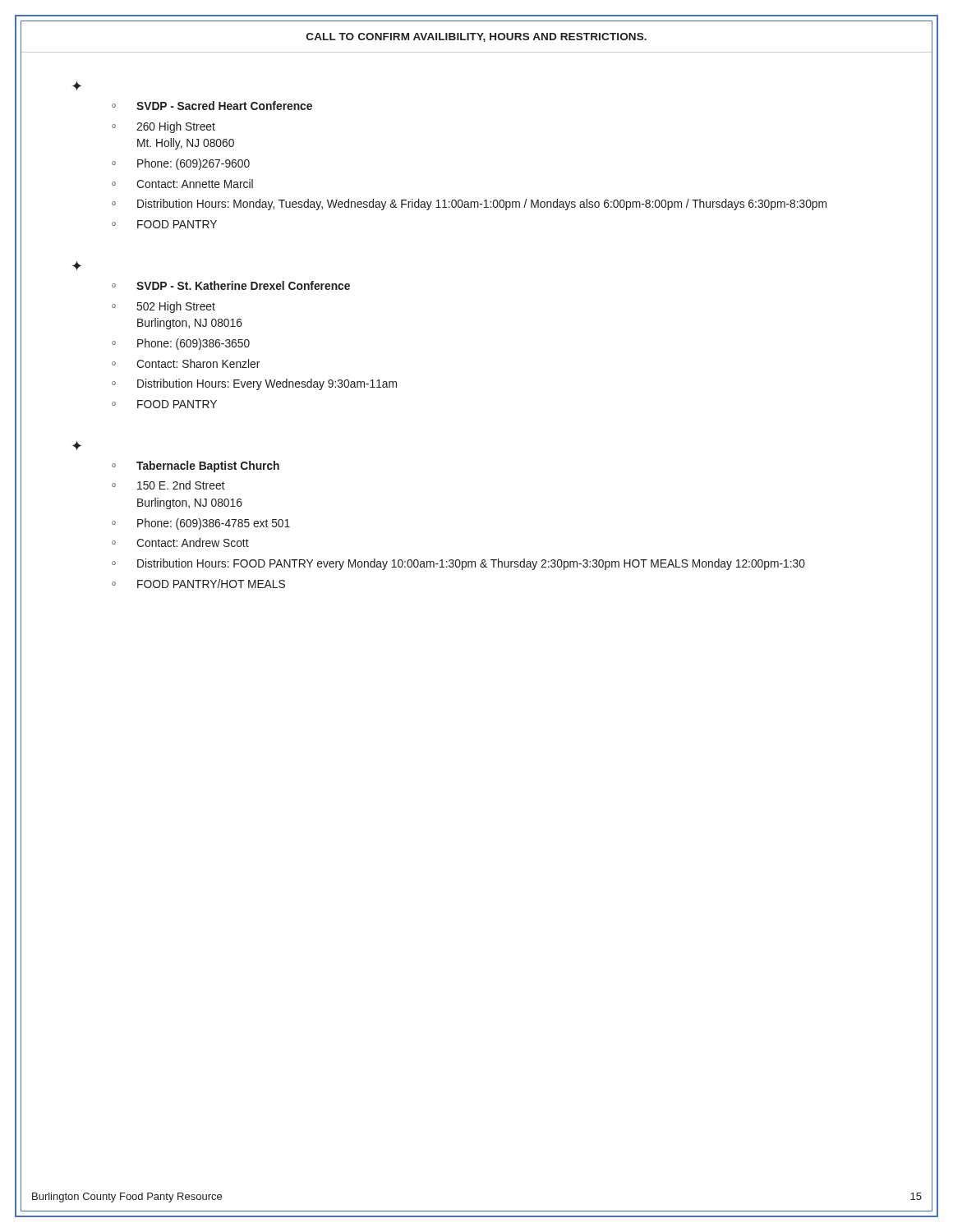
Task: Locate the list item containing "o Contact: Andrew Scott"
Action: pyautogui.click(x=180, y=542)
